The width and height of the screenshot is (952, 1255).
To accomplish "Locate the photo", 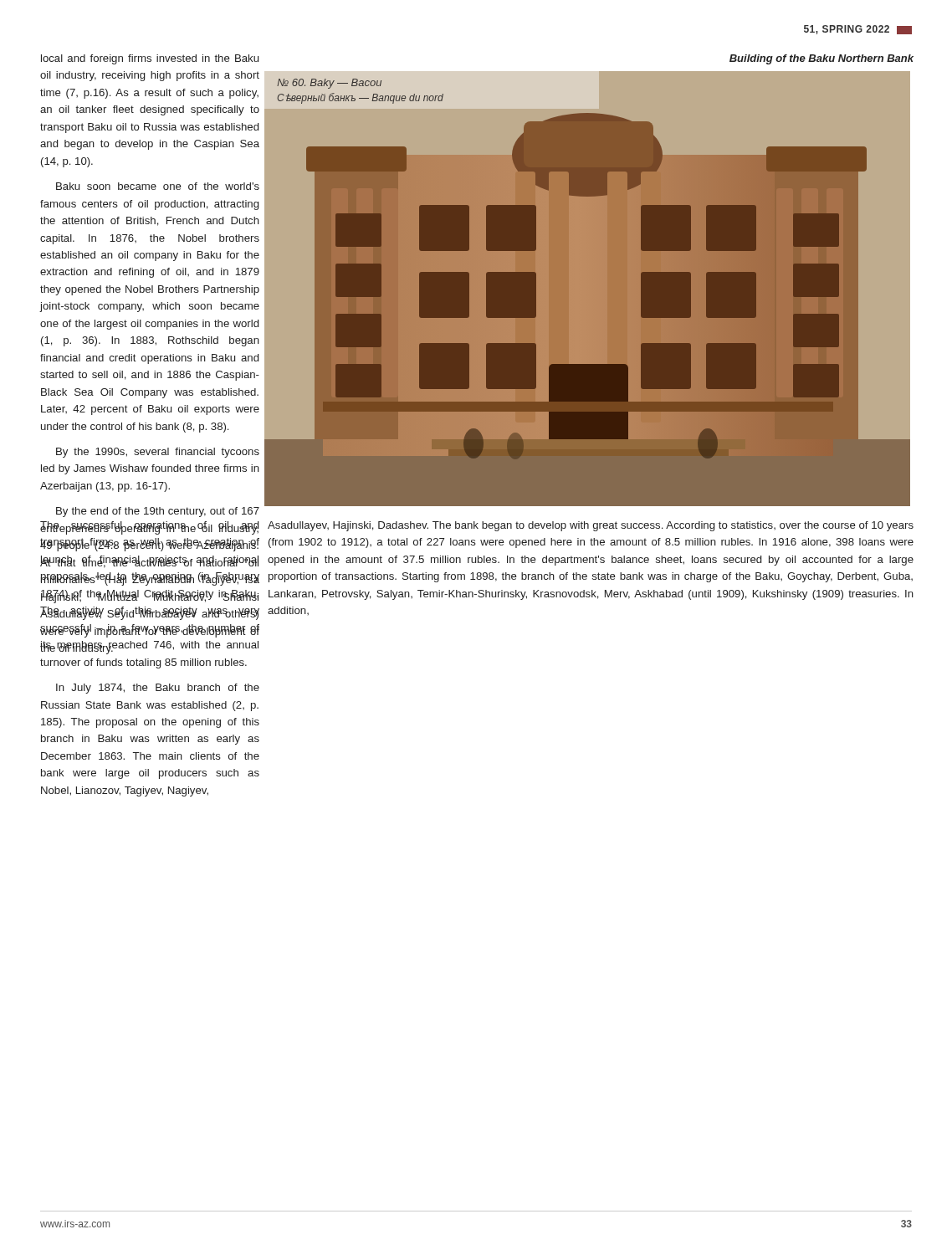I will pyautogui.click(x=587, y=289).
